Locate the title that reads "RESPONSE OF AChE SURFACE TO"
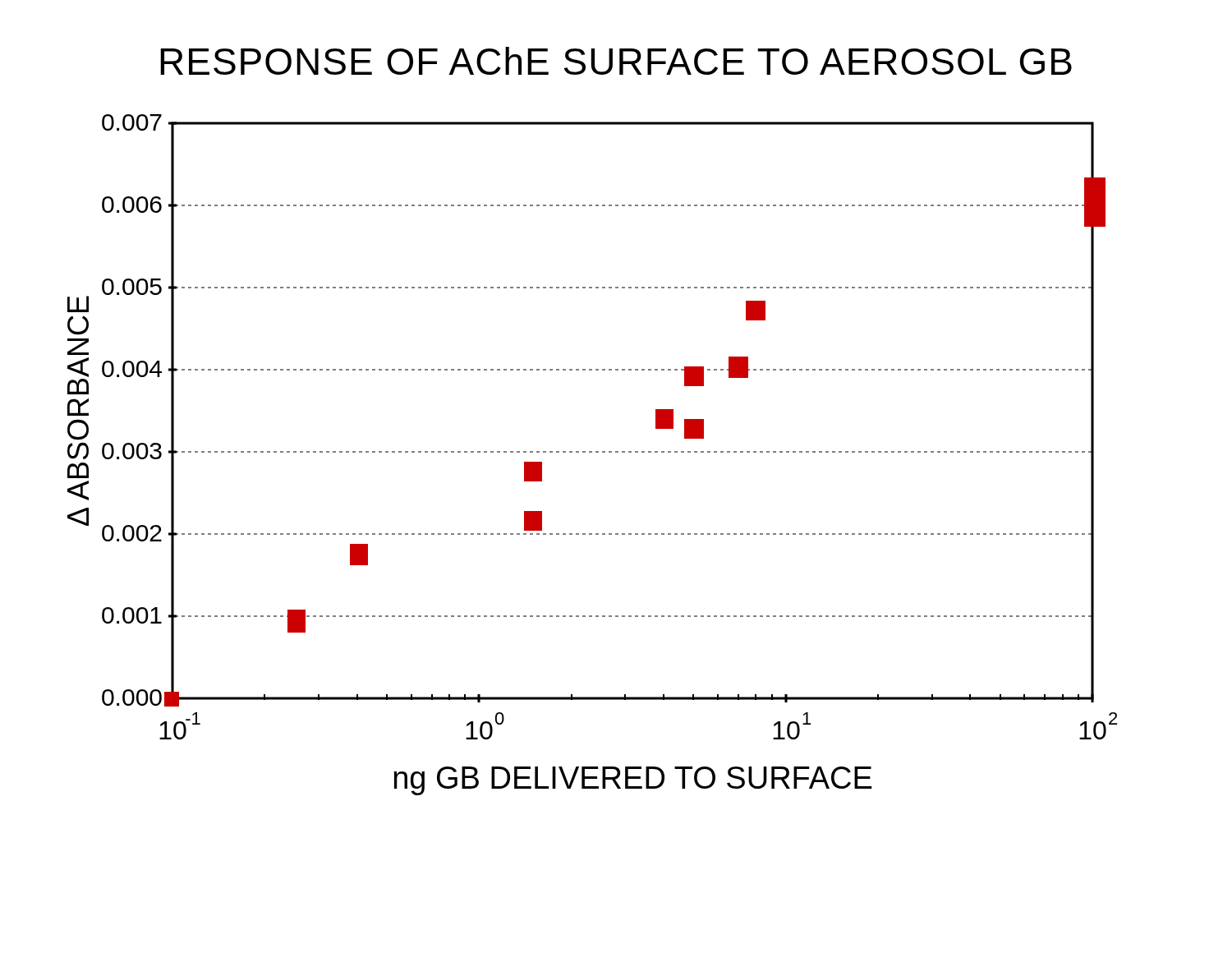The width and height of the screenshot is (1232, 953). coord(616,62)
